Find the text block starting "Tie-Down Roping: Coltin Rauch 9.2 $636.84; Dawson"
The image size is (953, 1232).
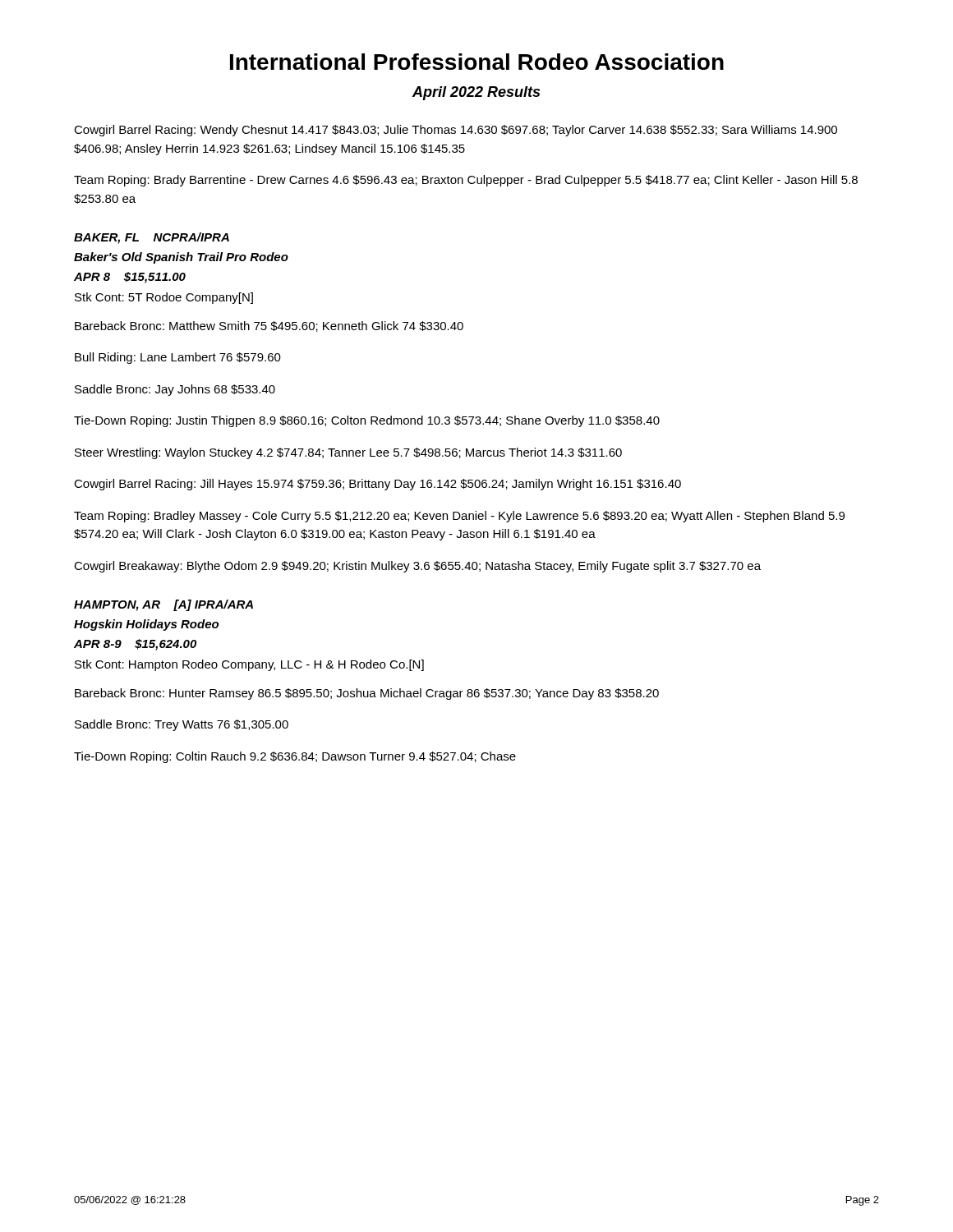pos(295,756)
